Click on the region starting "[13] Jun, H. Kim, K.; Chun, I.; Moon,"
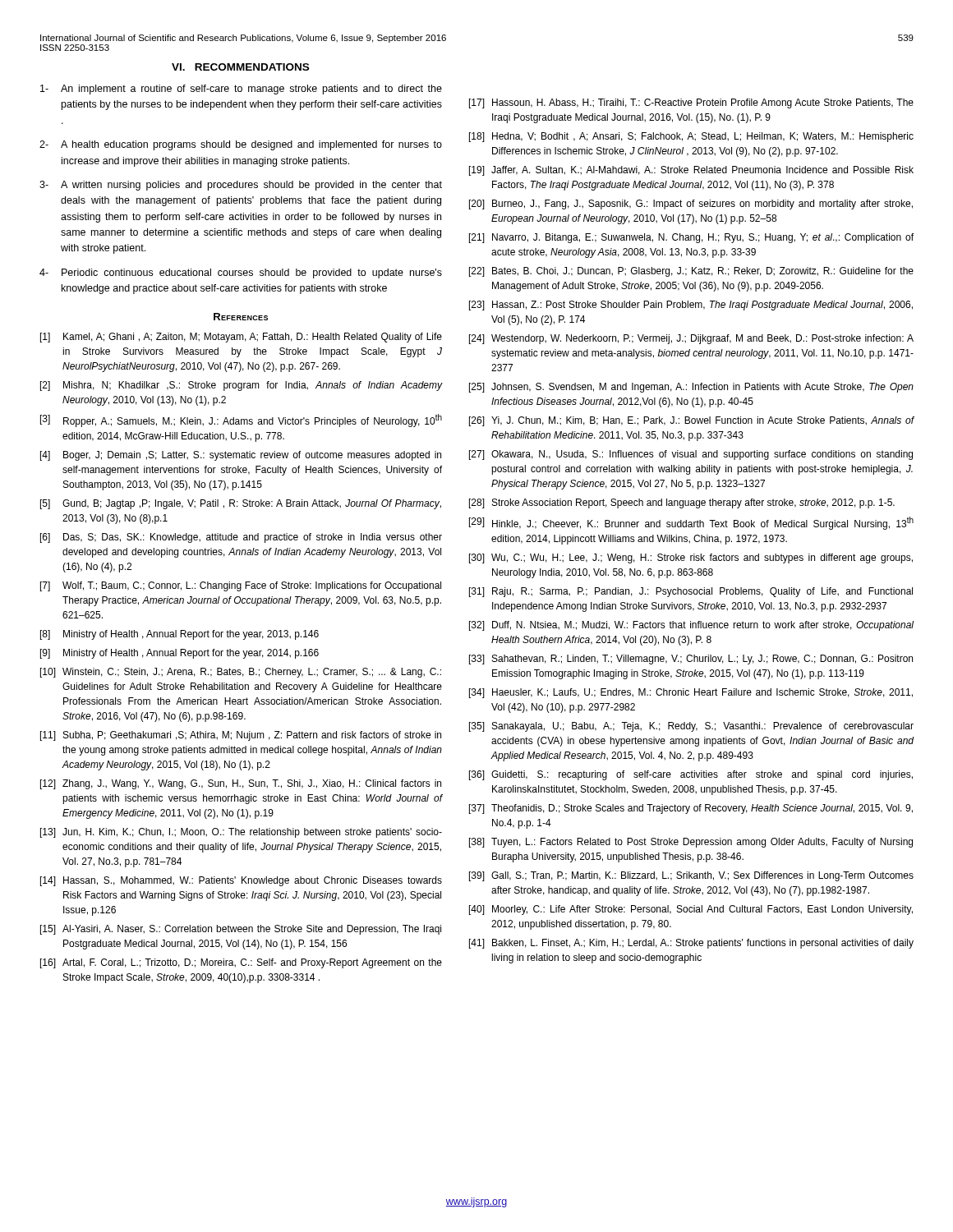The width and height of the screenshot is (953, 1232). 241,846
